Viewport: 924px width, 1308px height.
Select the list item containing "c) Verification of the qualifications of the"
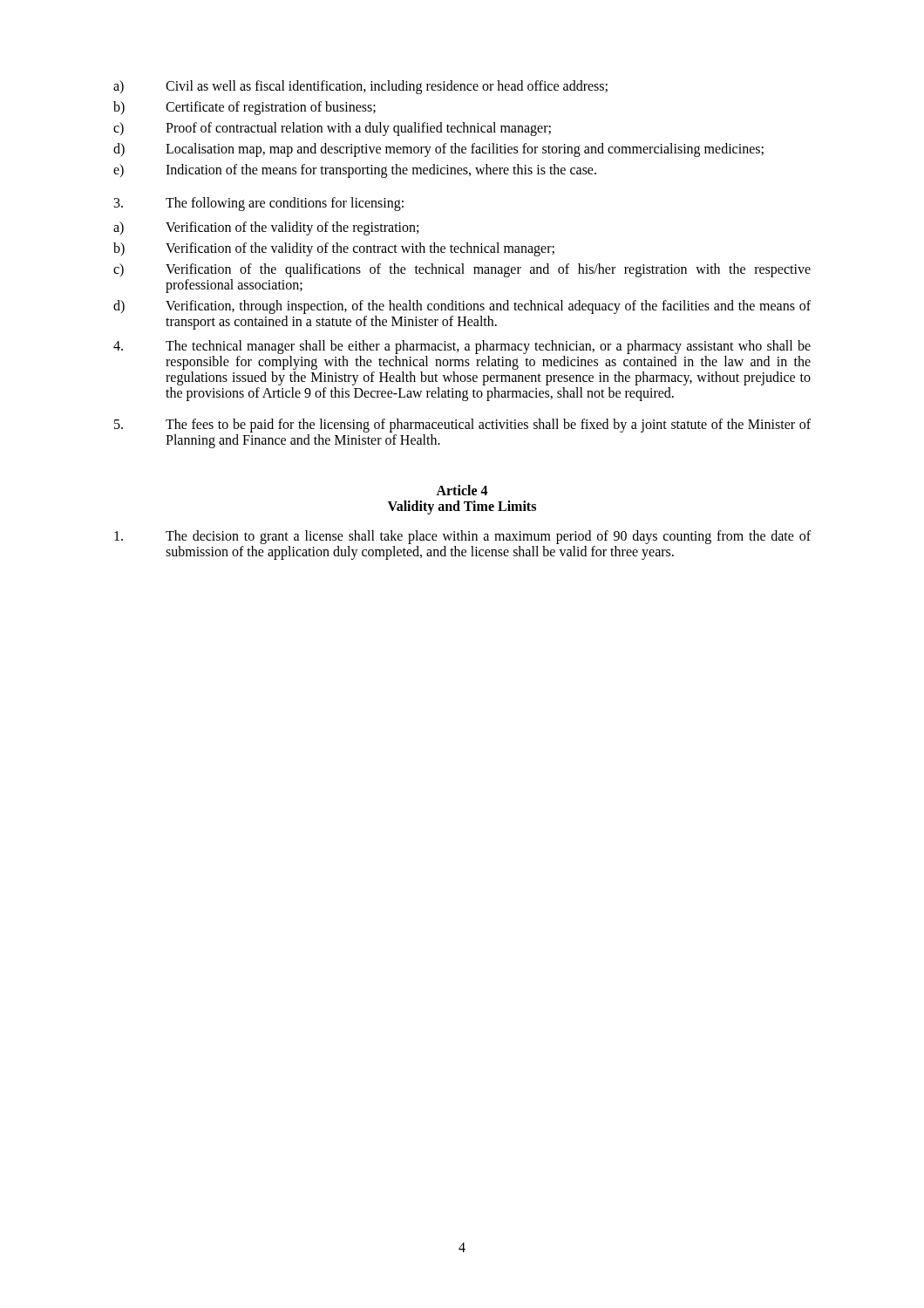tap(462, 277)
